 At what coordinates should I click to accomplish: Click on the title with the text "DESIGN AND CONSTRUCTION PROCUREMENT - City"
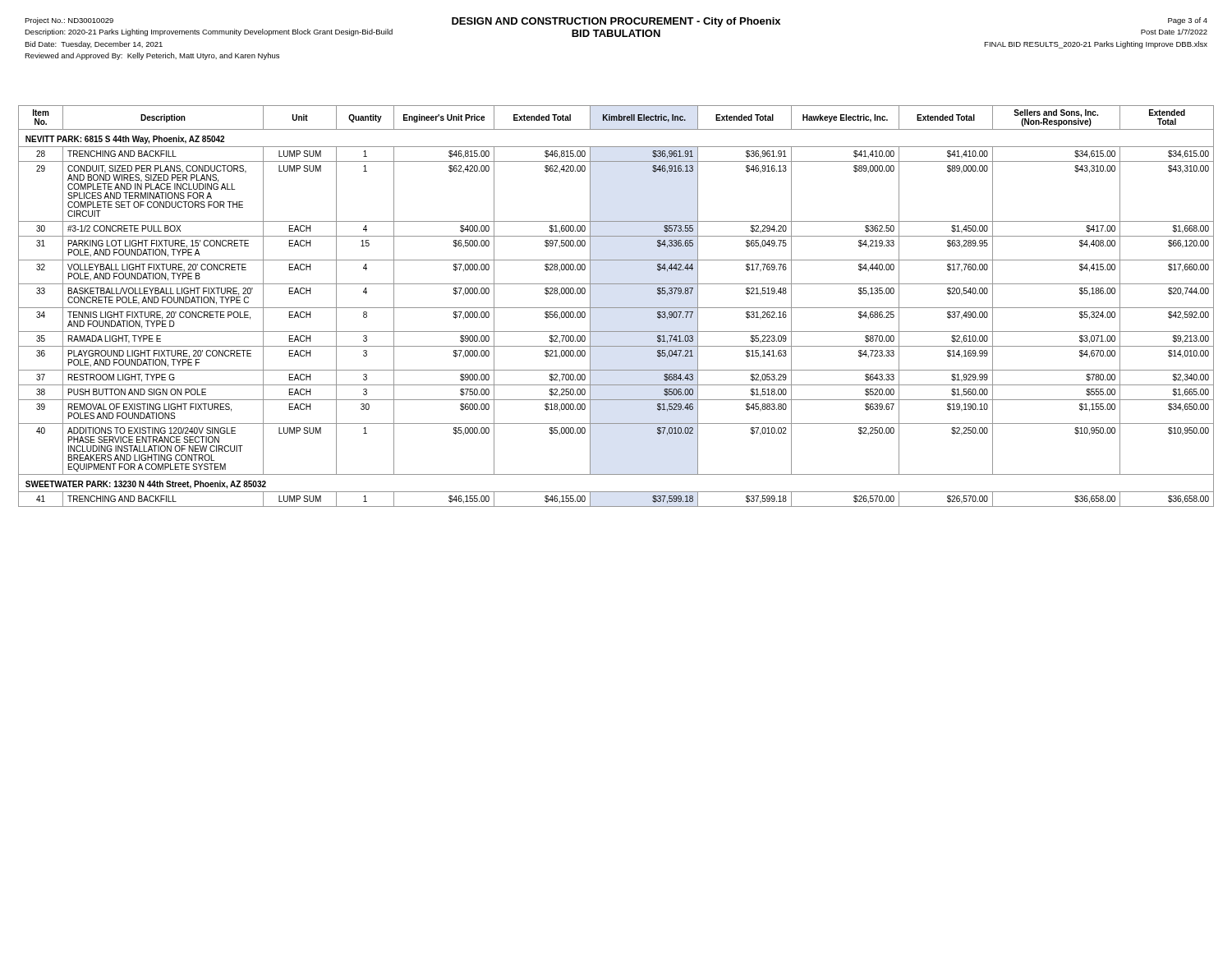616,27
